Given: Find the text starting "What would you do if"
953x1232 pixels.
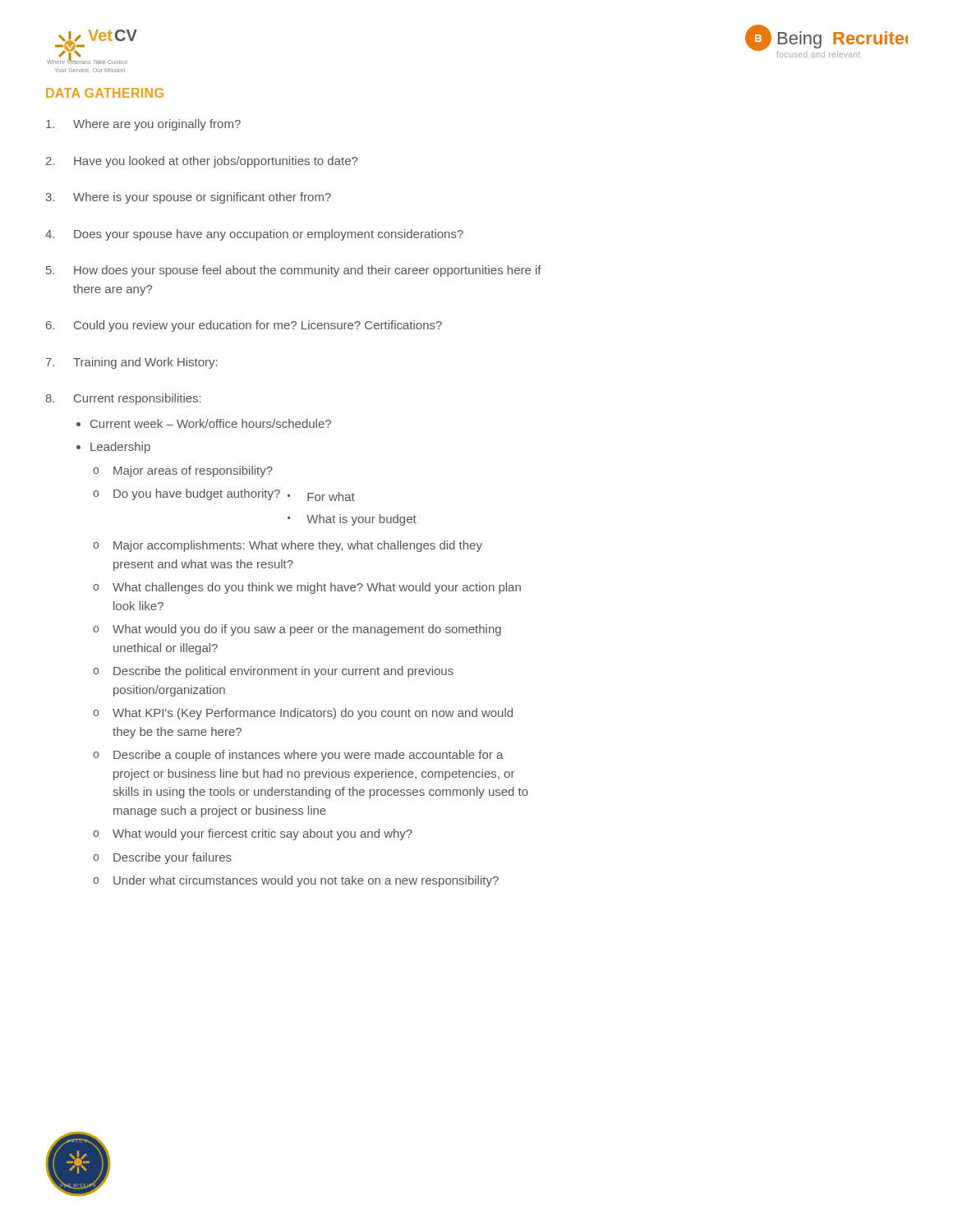Looking at the screenshot, I should [307, 638].
